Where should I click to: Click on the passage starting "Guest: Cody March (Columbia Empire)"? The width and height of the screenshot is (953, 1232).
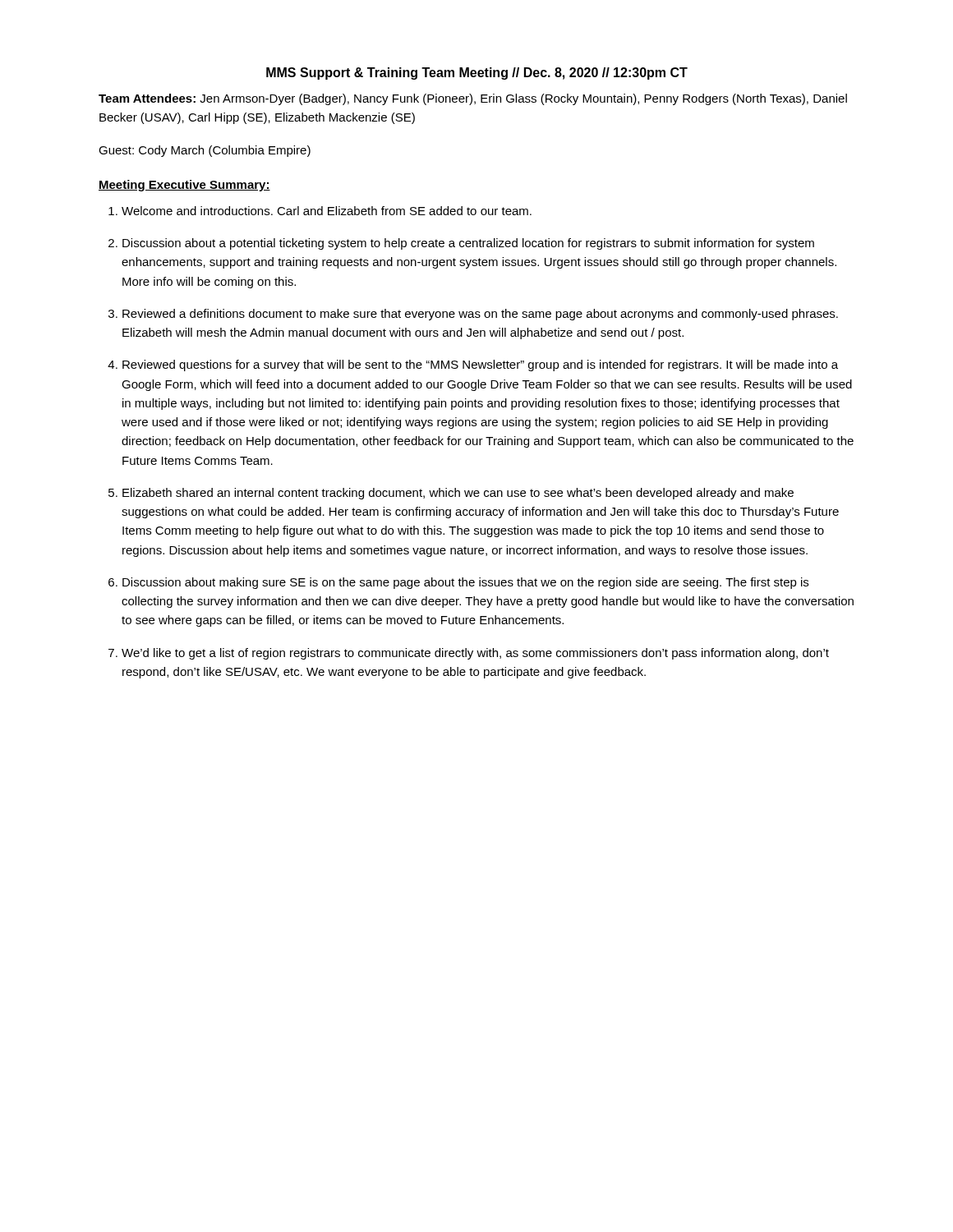(x=205, y=150)
